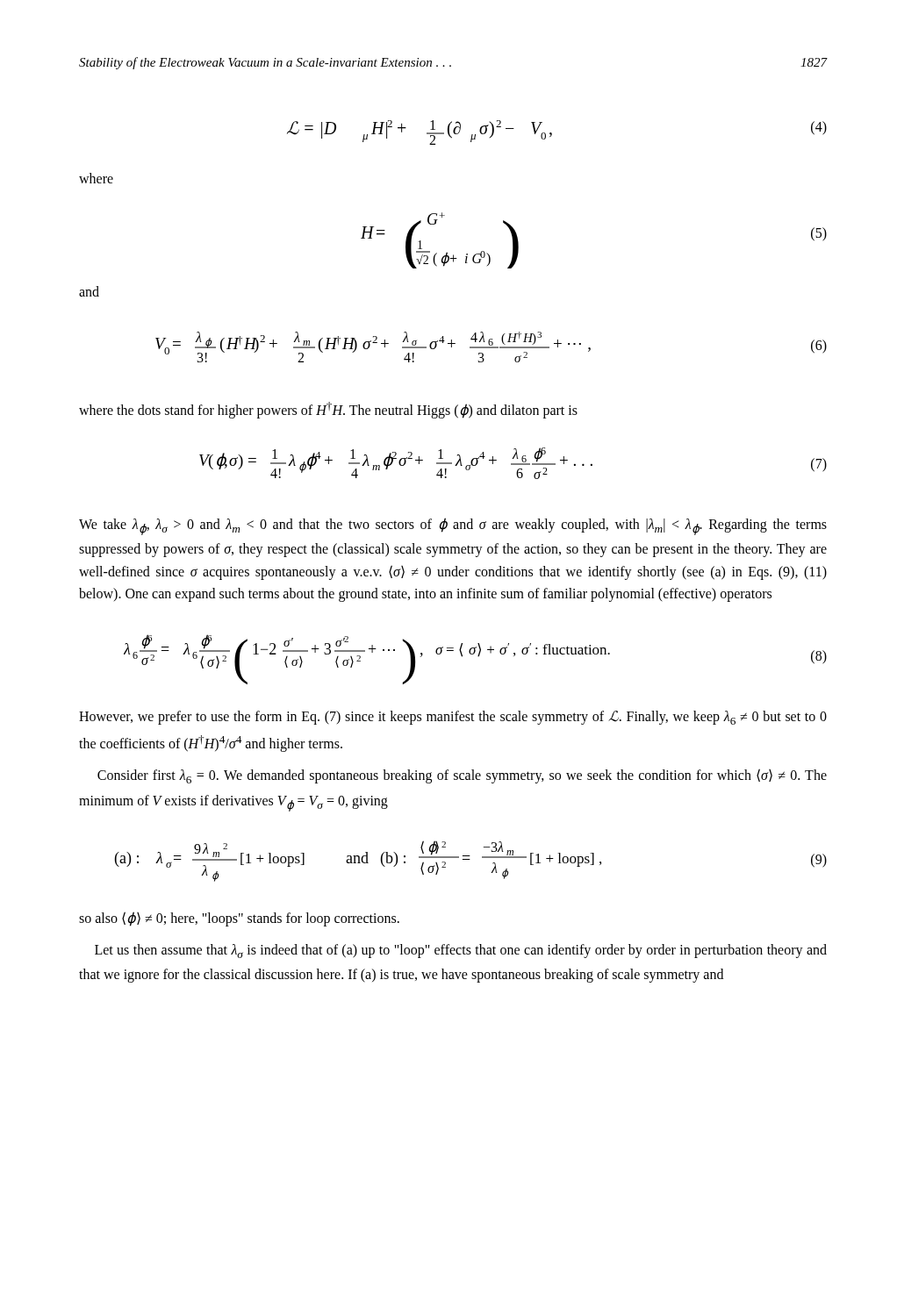Select the passage starting "where the dots stand"
Screen dimensions: 1316x897
point(328,408)
